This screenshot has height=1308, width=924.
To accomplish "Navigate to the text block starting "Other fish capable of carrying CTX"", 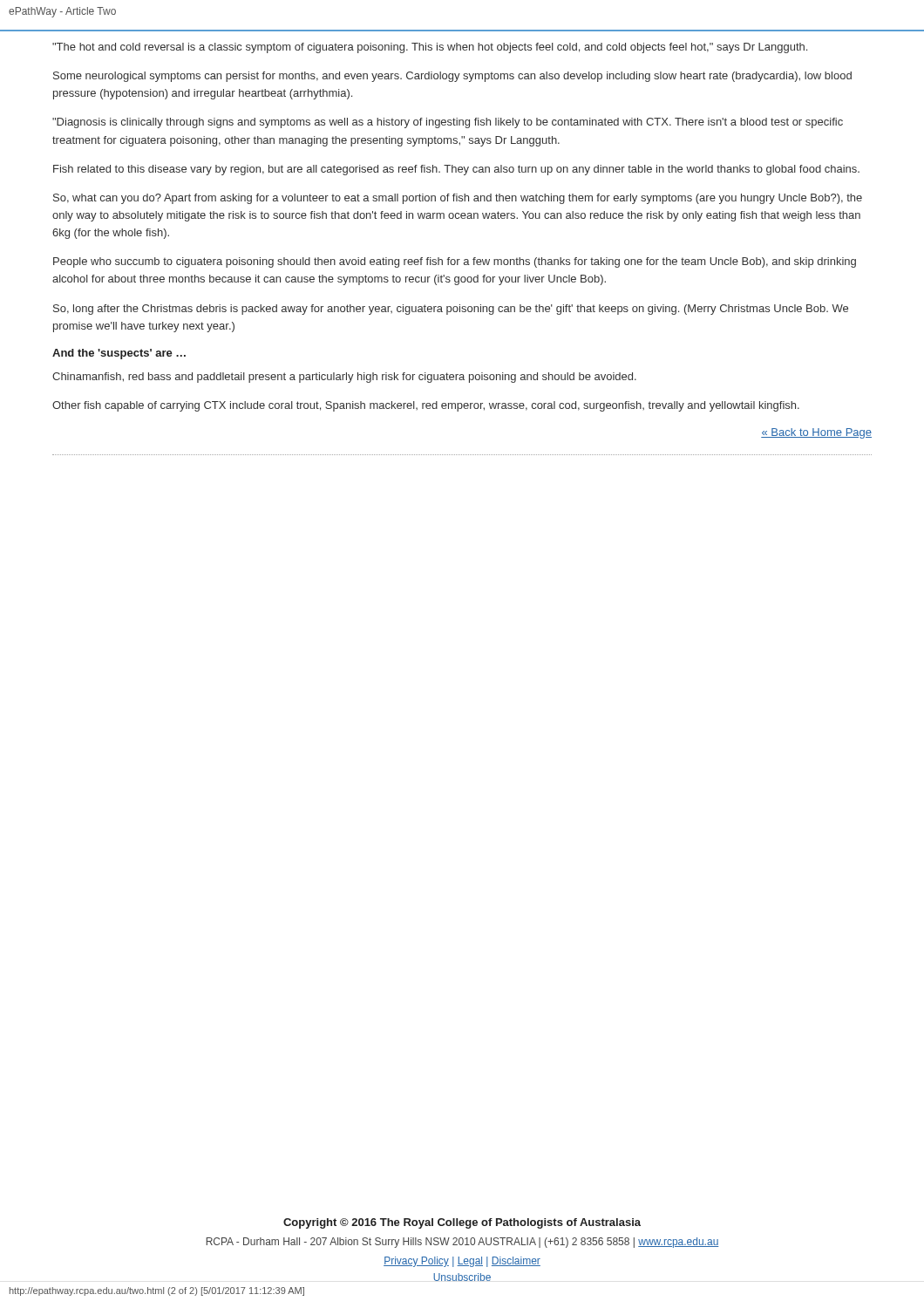I will (426, 405).
